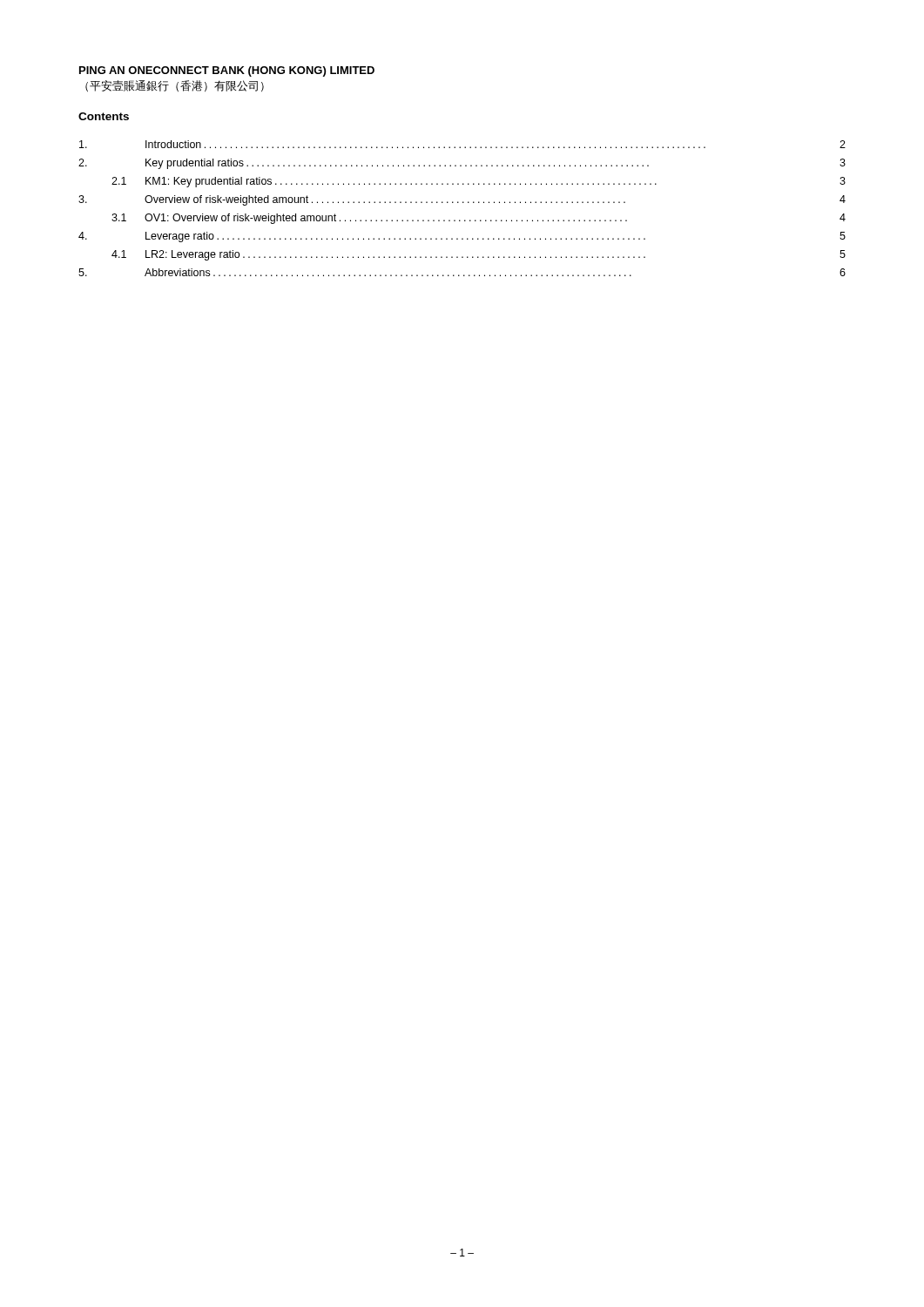Point to the block beginning "2. Key prudential ratios . . . ."

click(x=462, y=163)
